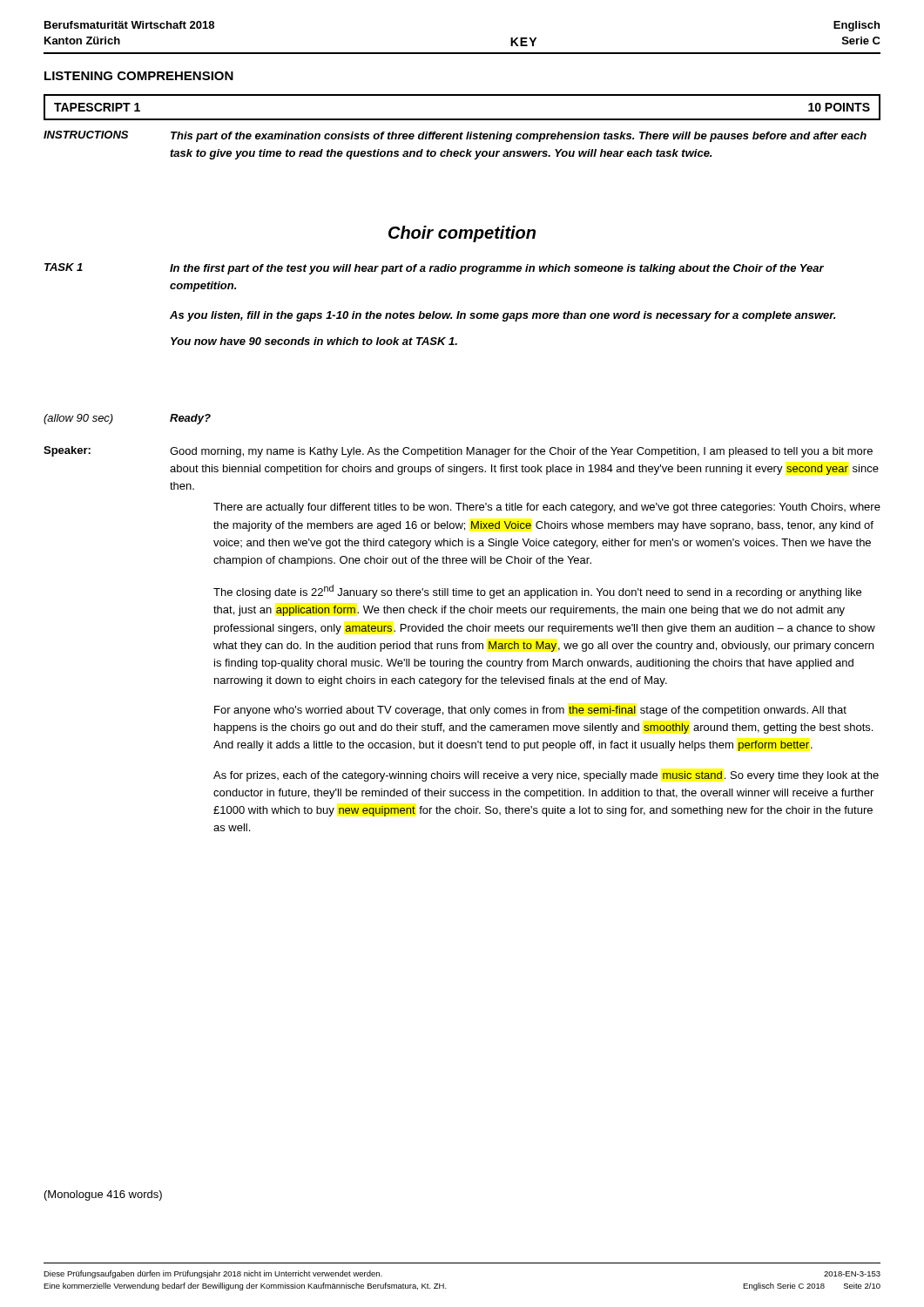This screenshot has width=924, height=1307.
Task: Locate the region starting "TASK 1 In the first part of"
Action: [462, 277]
